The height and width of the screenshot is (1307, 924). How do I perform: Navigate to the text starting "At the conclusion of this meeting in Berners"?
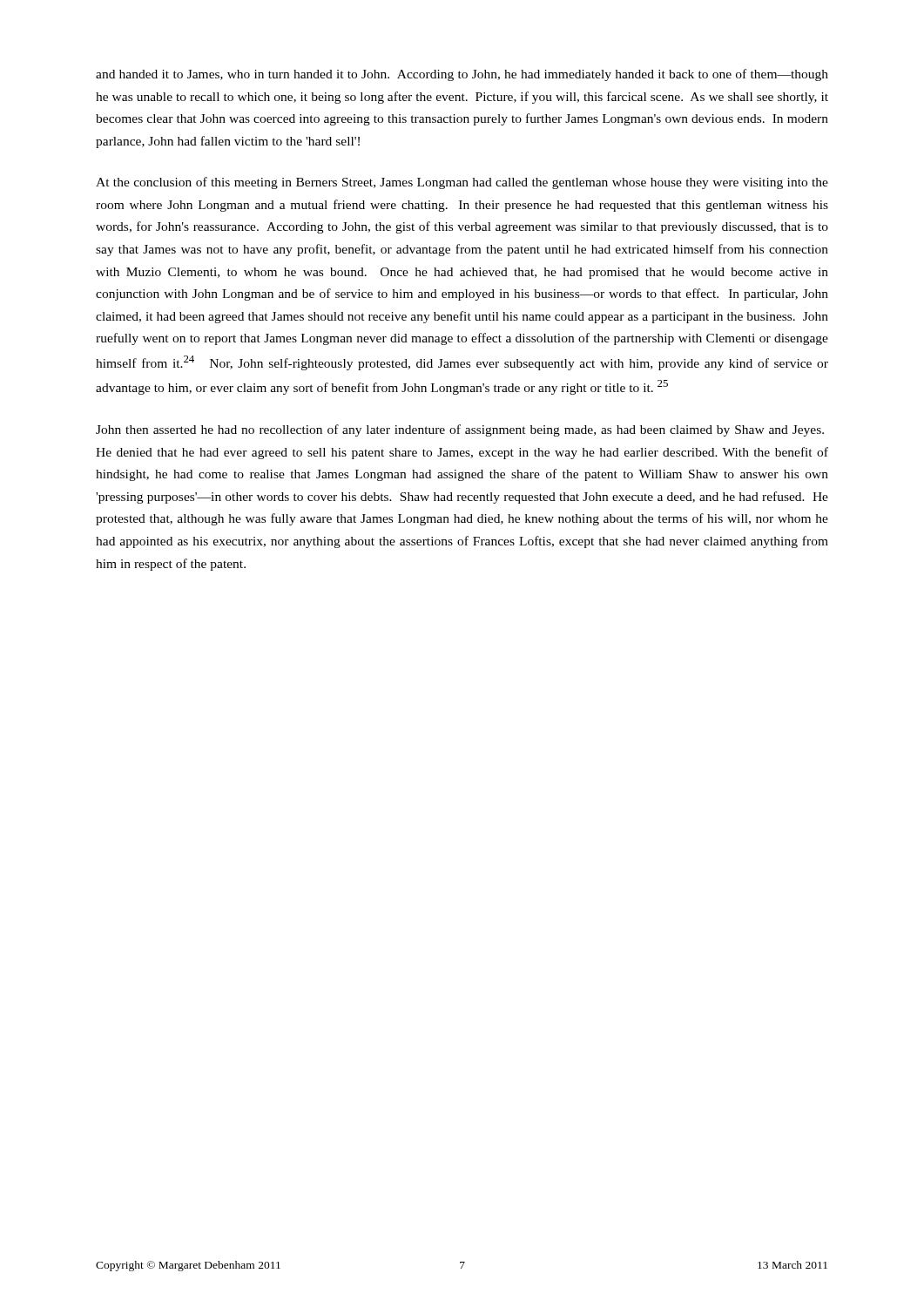462,285
